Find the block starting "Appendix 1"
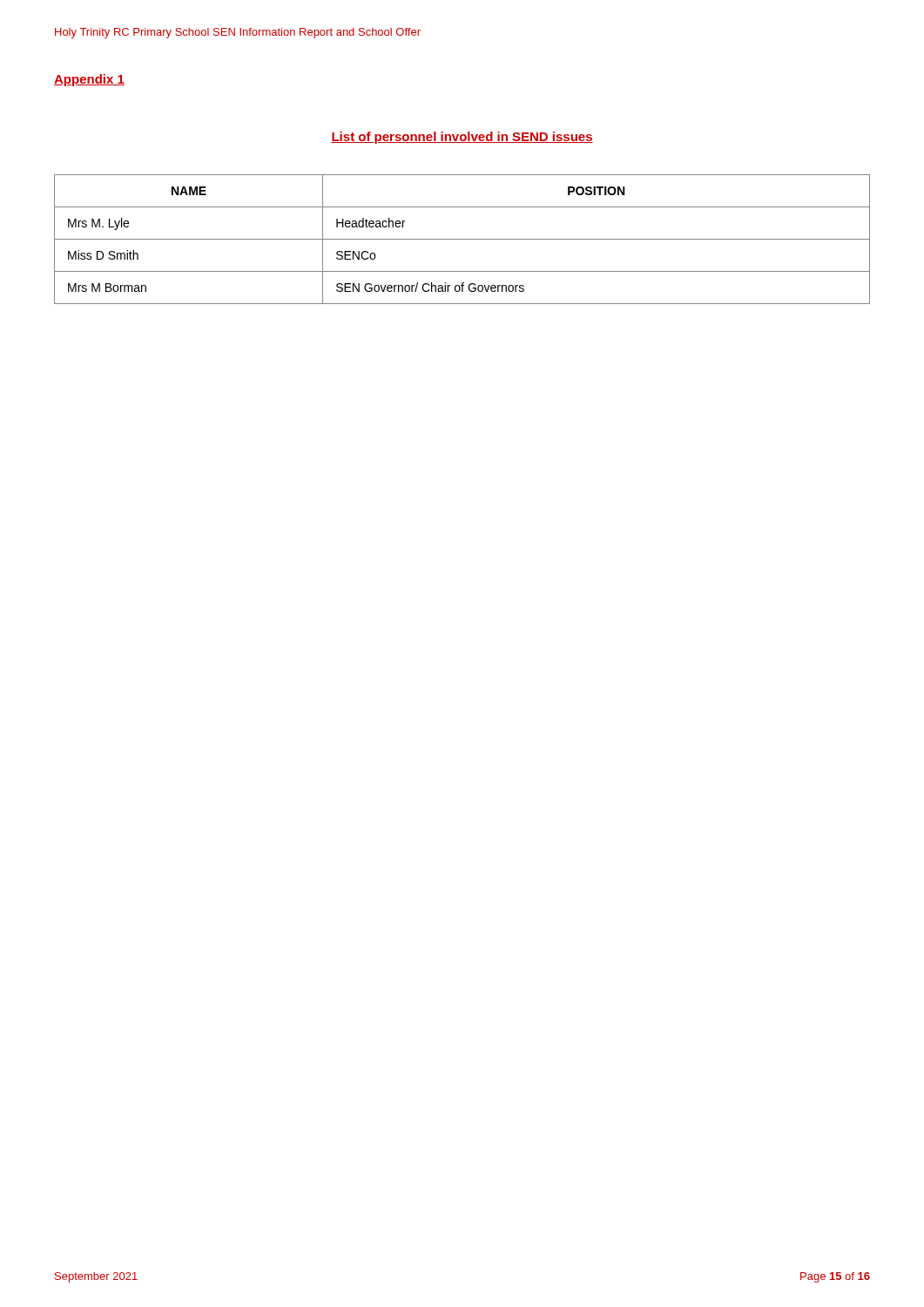This screenshot has height=1307, width=924. pos(89,79)
